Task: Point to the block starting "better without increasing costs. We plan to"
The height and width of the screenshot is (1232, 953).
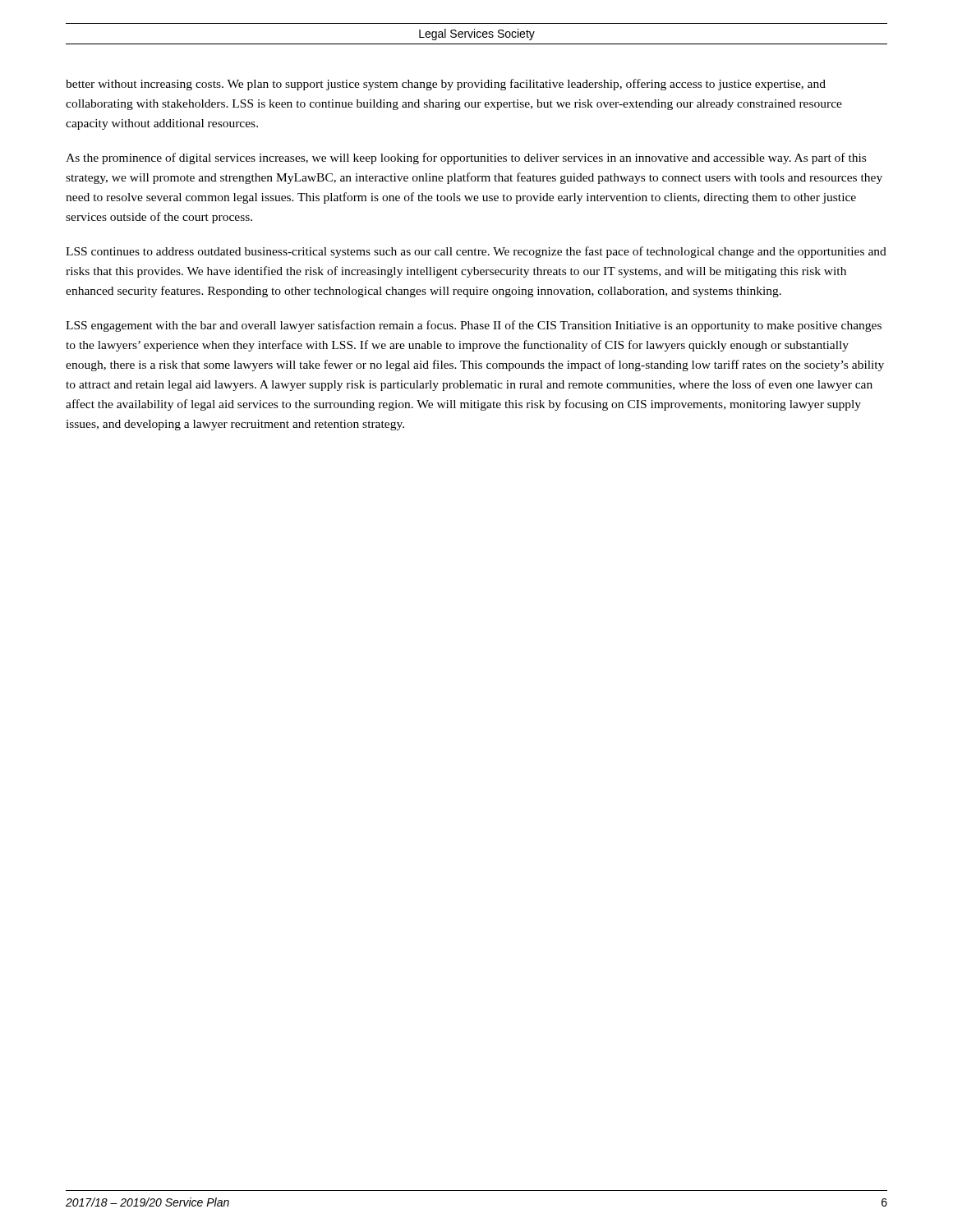Action: [454, 103]
